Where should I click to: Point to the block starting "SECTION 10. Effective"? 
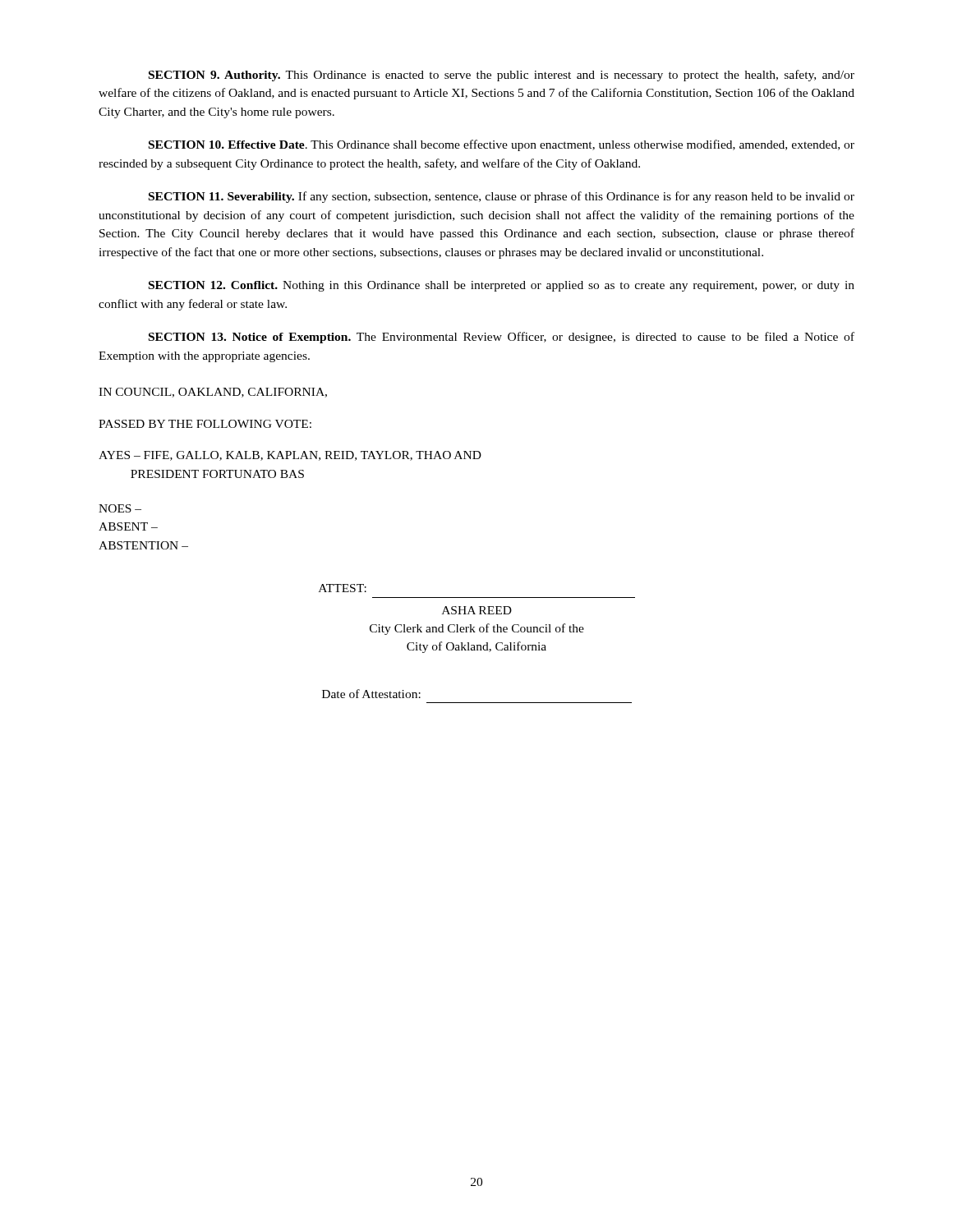coord(476,154)
